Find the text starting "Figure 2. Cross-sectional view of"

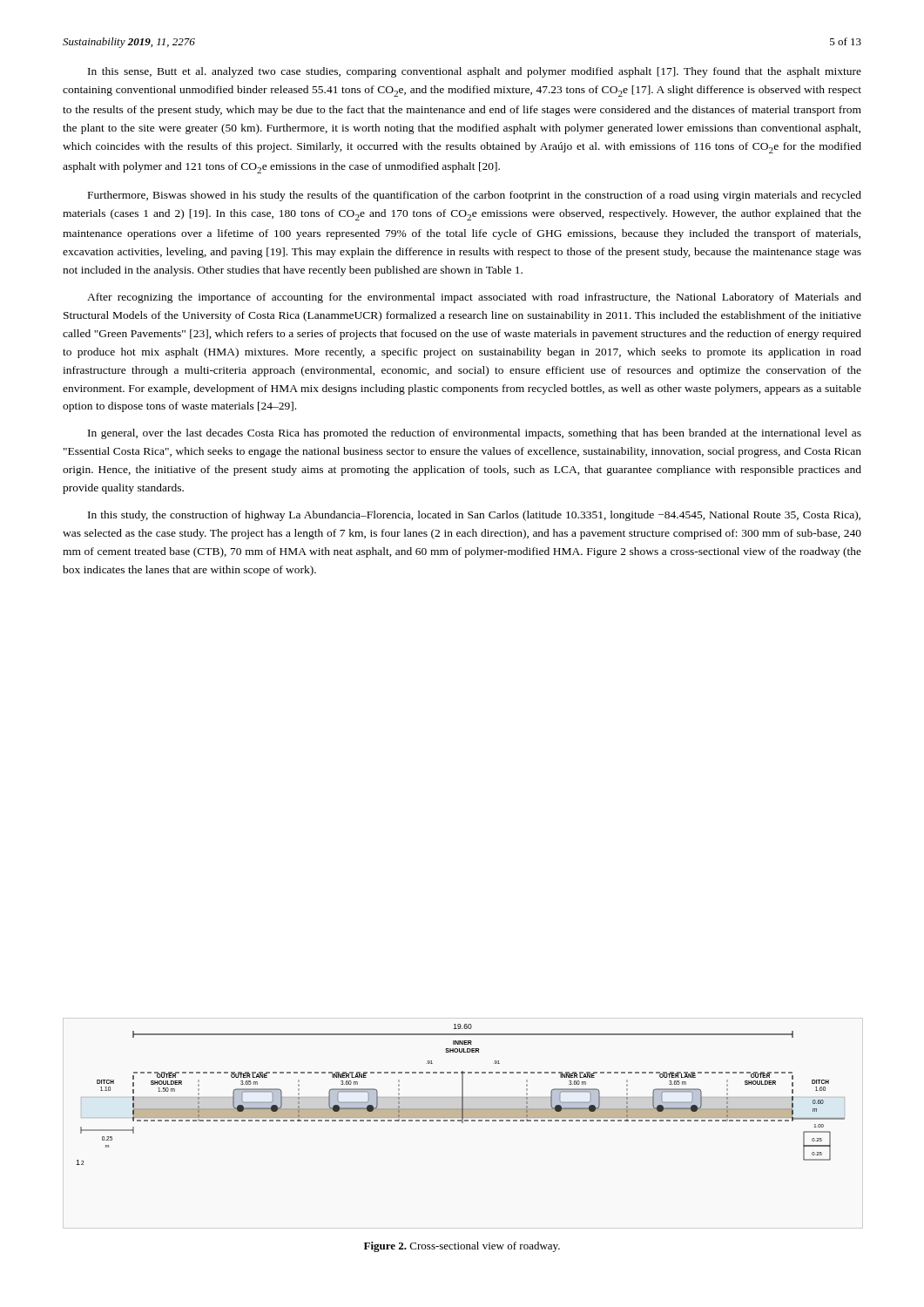pos(462,1245)
